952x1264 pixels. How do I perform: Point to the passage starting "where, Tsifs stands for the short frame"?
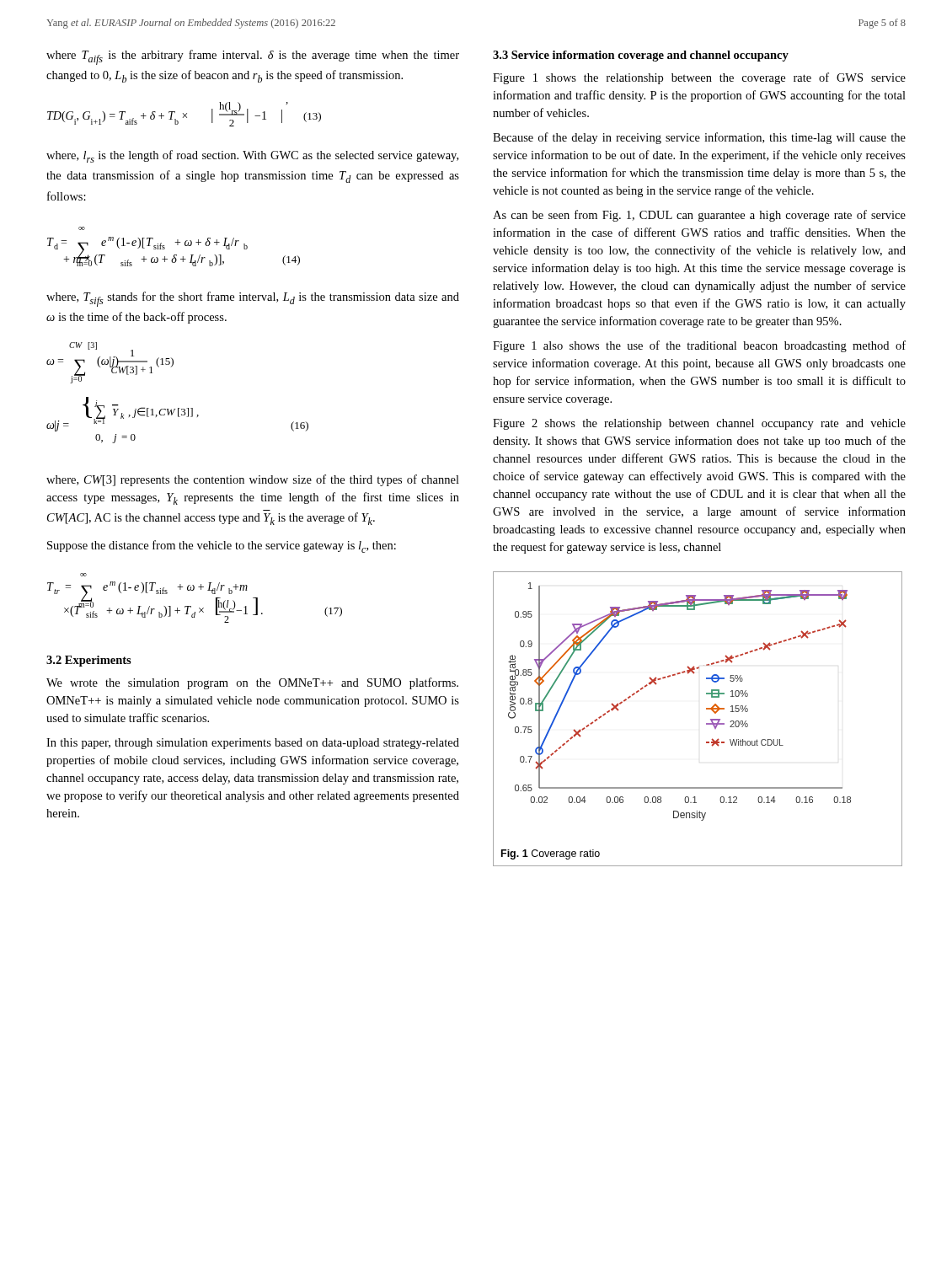coord(253,307)
